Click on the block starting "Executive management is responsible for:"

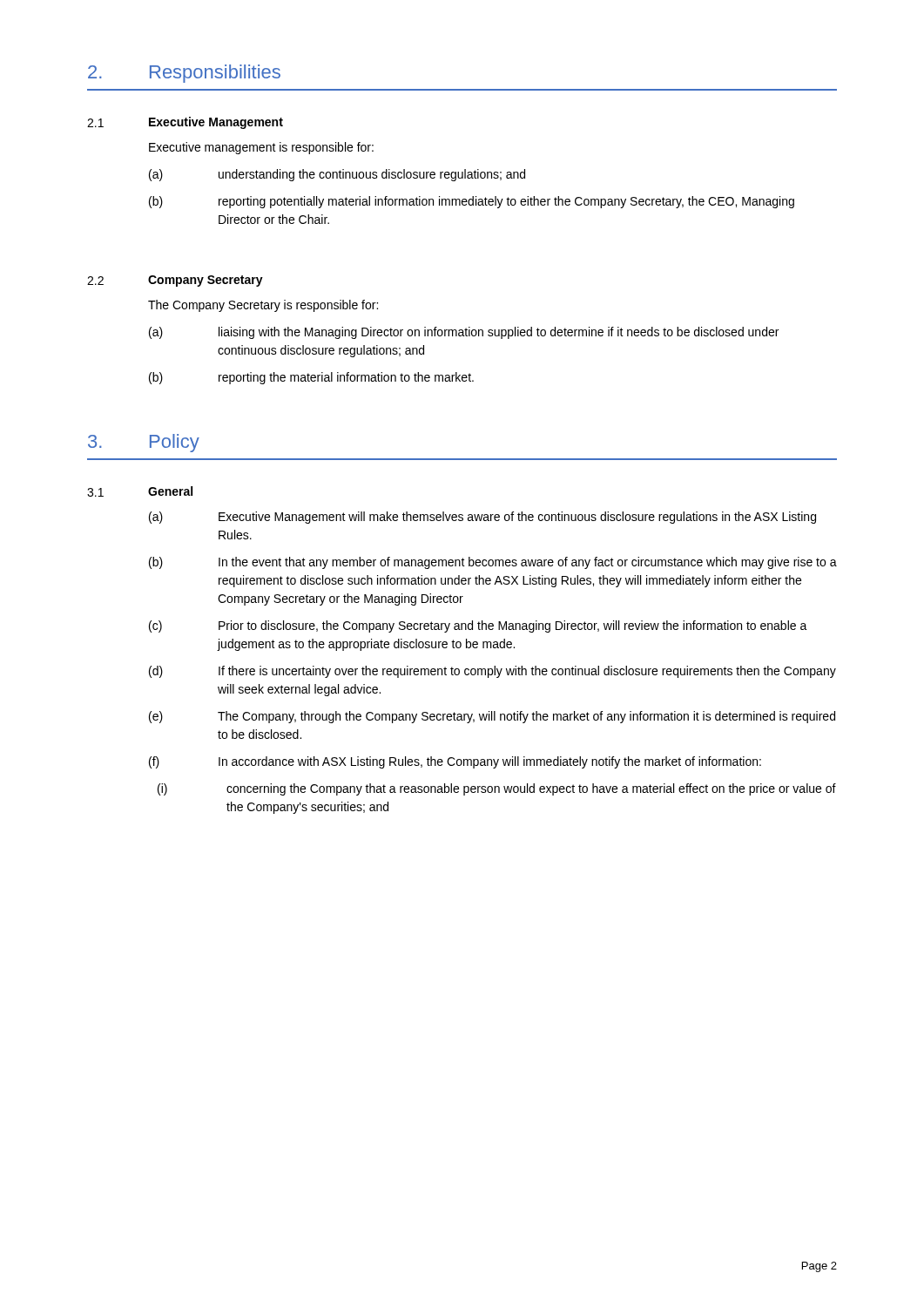pos(261,147)
